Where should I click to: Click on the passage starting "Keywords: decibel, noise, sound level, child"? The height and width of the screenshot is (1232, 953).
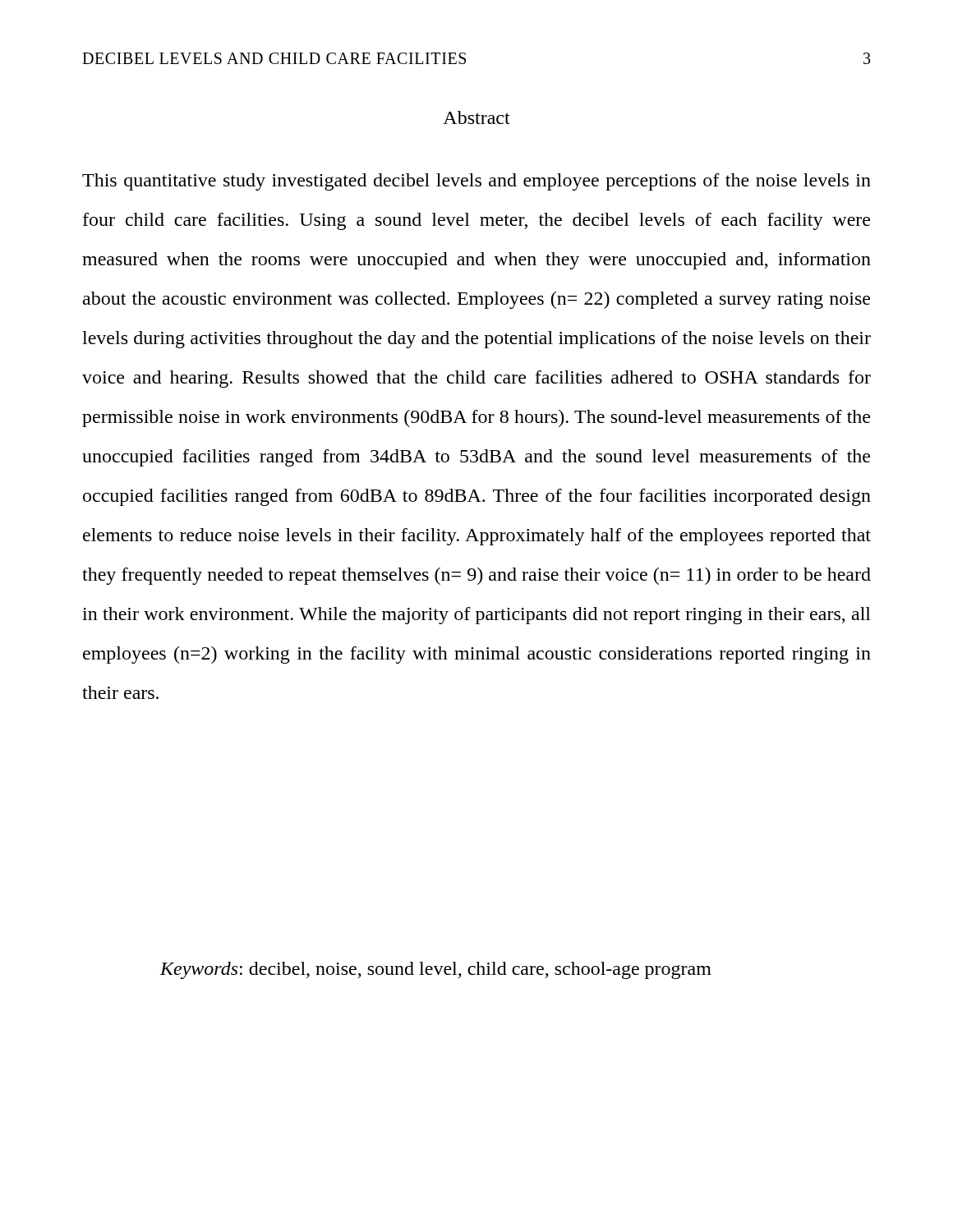click(x=436, y=968)
